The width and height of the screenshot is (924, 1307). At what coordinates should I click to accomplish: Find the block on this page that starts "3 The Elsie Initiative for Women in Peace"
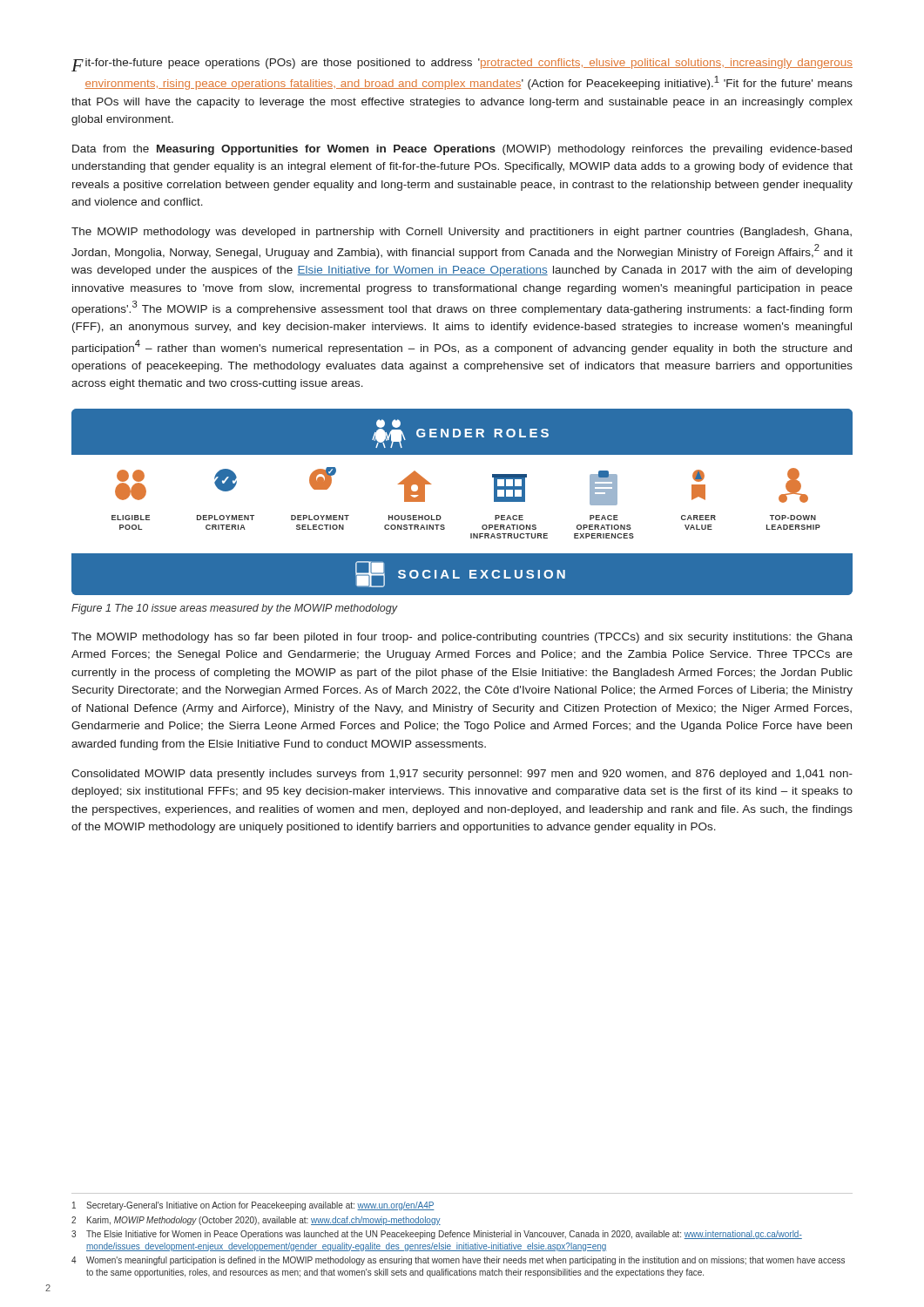coord(462,1240)
